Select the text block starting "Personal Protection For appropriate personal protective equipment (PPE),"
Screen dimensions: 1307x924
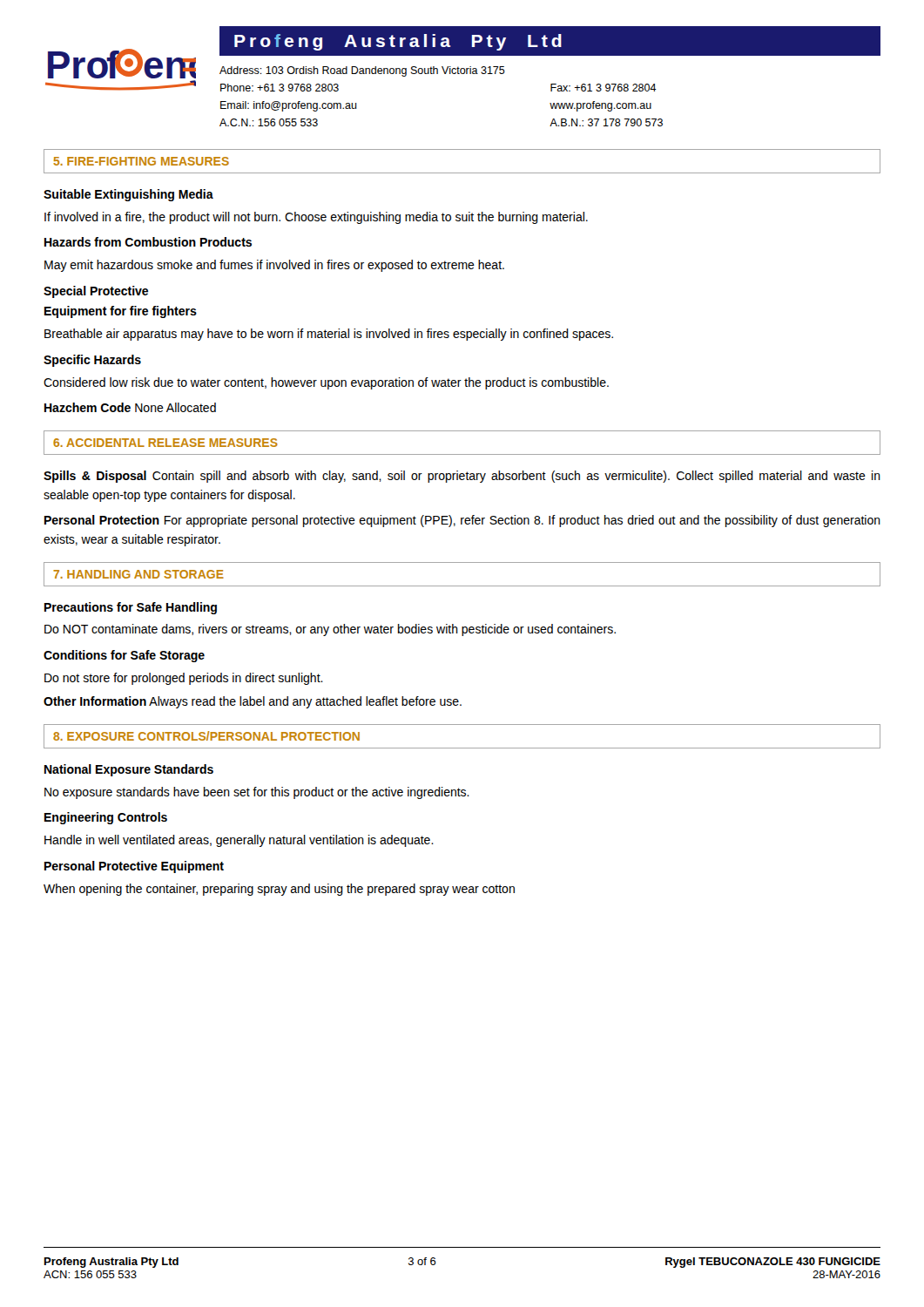click(462, 530)
